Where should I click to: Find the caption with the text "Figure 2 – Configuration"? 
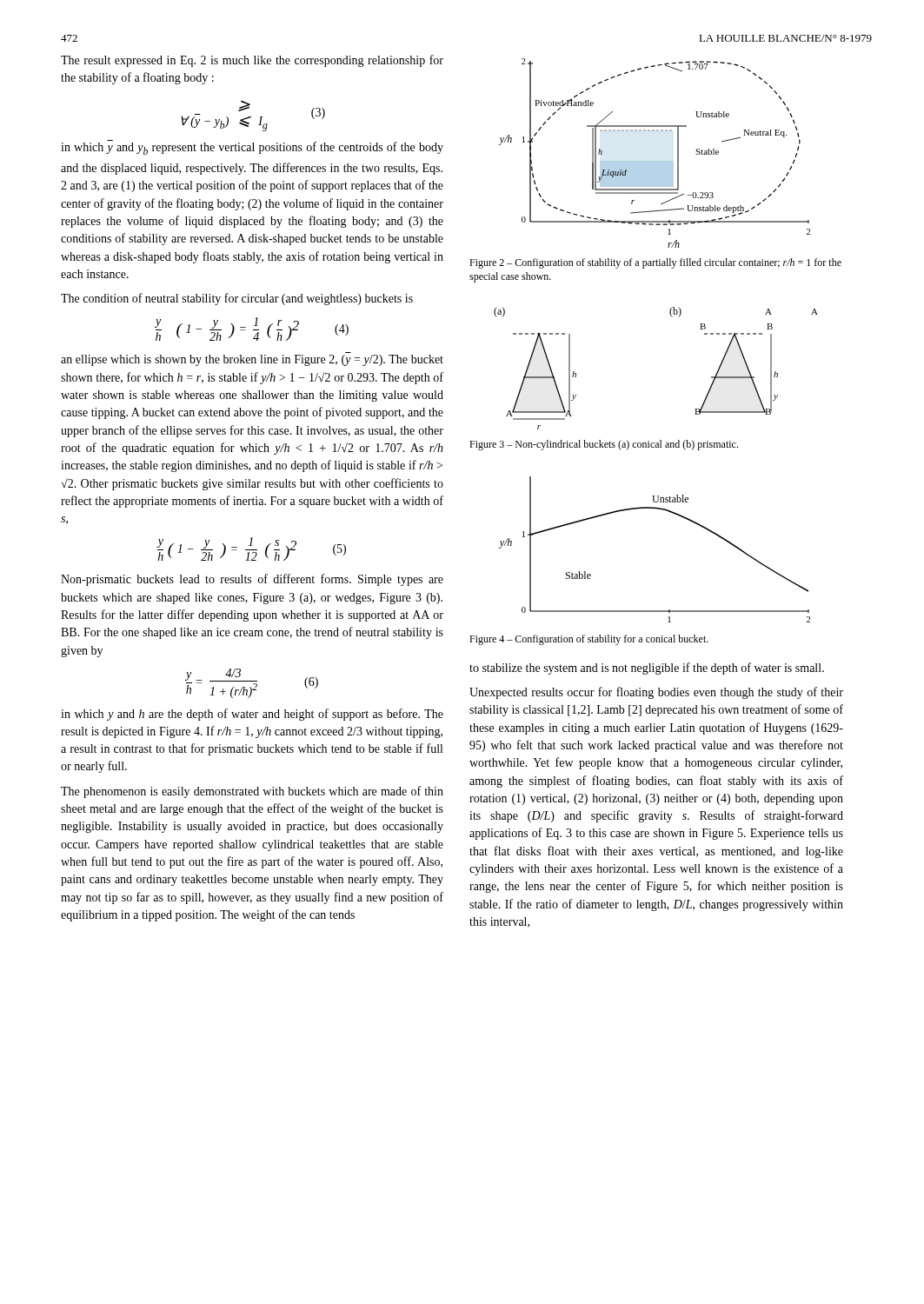pyautogui.click(x=655, y=270)
